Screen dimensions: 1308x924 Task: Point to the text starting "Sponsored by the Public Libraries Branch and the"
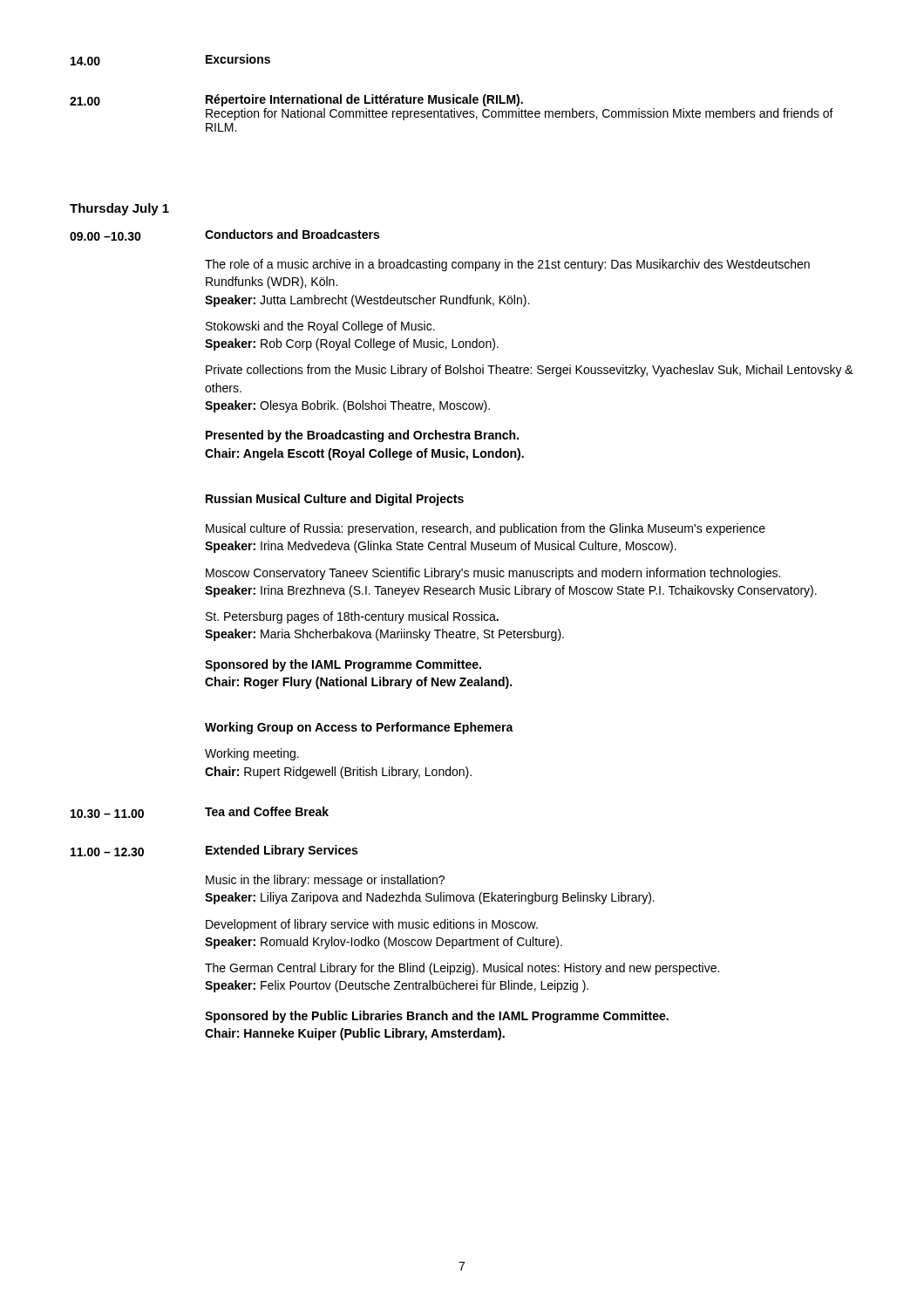[x=462, y=1026]
